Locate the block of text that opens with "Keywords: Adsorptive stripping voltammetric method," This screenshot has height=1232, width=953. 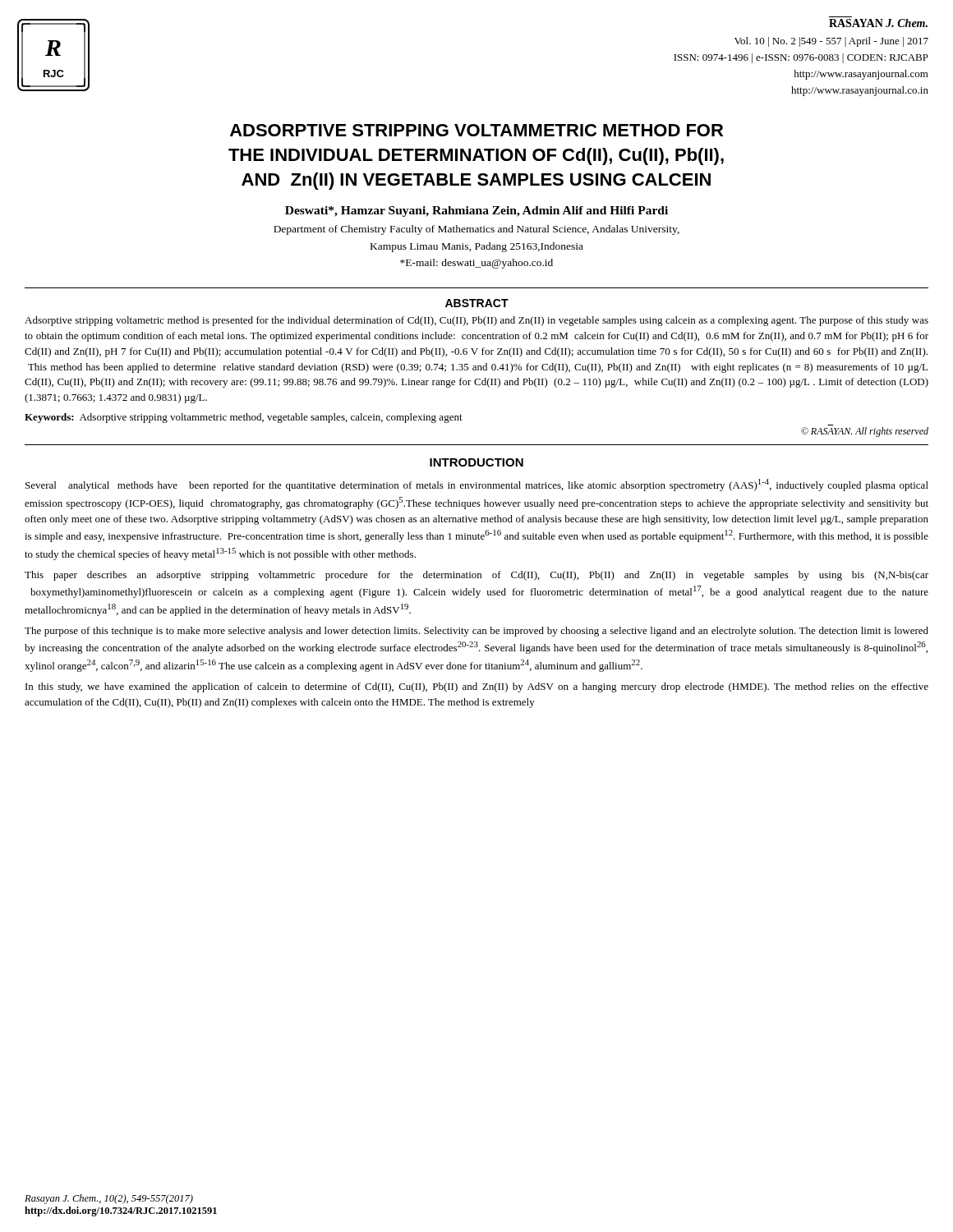pos(243,417)
